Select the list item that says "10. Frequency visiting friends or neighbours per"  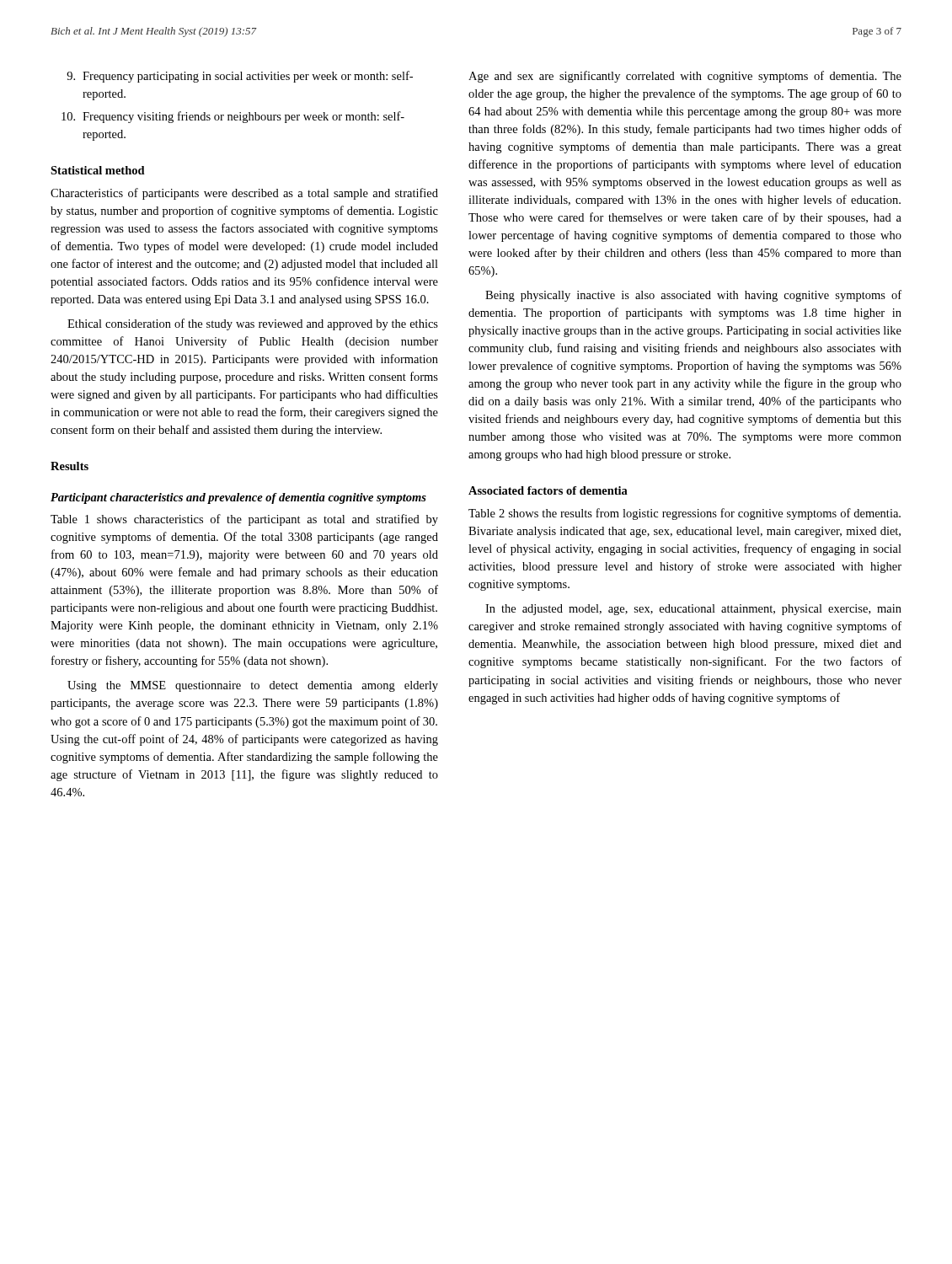tap(244, 126)
